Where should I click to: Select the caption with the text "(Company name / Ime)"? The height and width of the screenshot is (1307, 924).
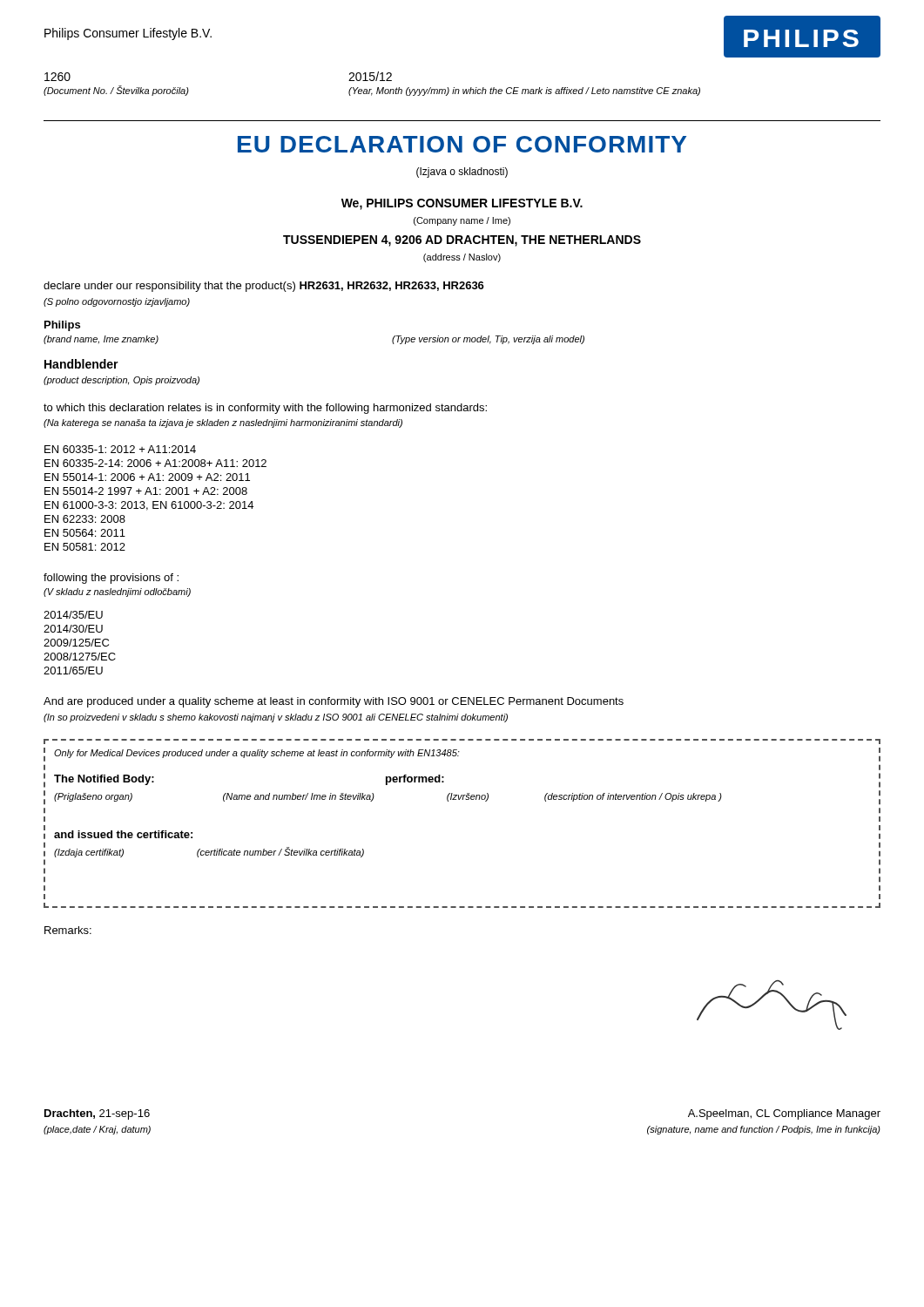[x=462, y=220]
